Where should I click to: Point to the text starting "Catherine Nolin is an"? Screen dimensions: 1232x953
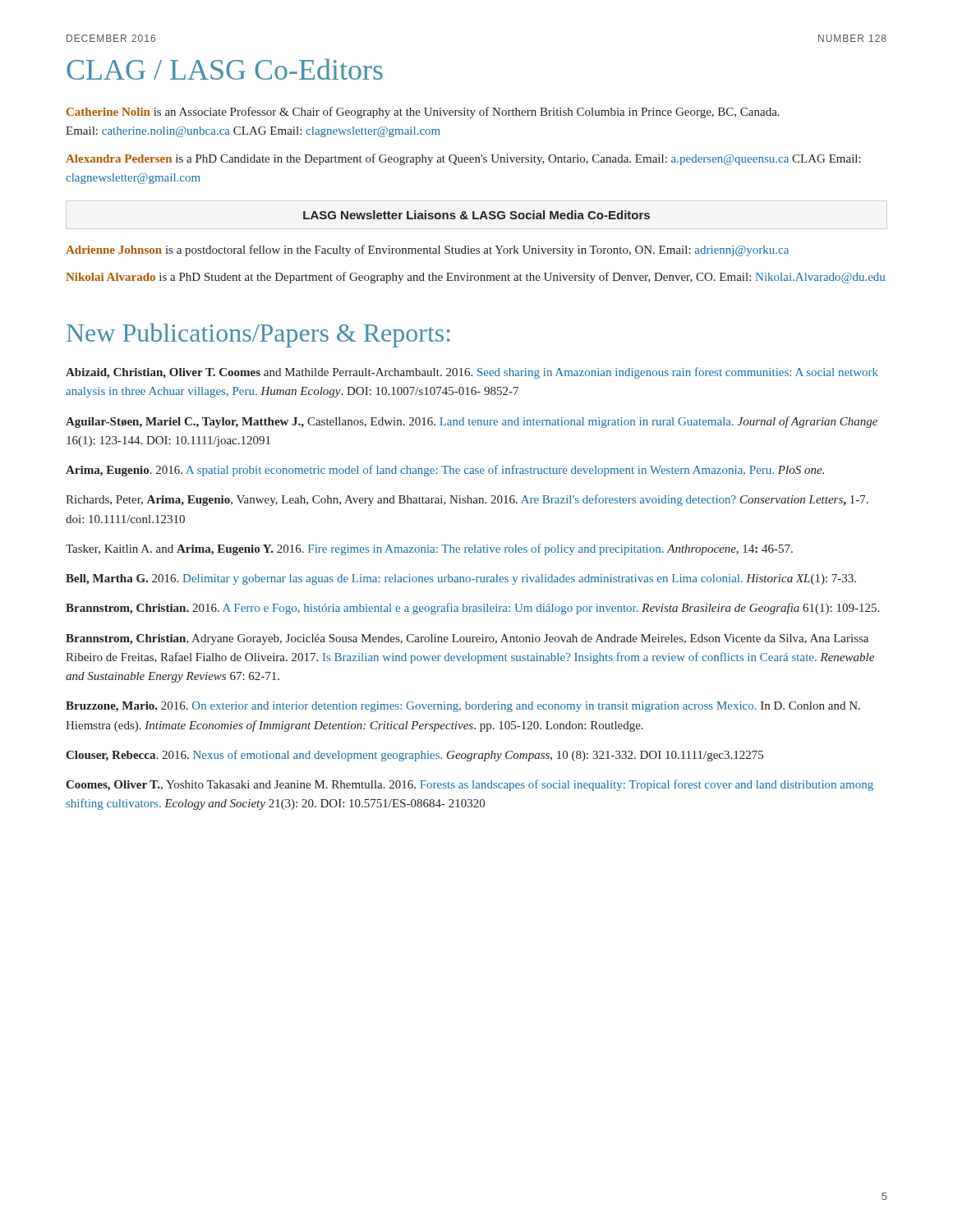423,121
